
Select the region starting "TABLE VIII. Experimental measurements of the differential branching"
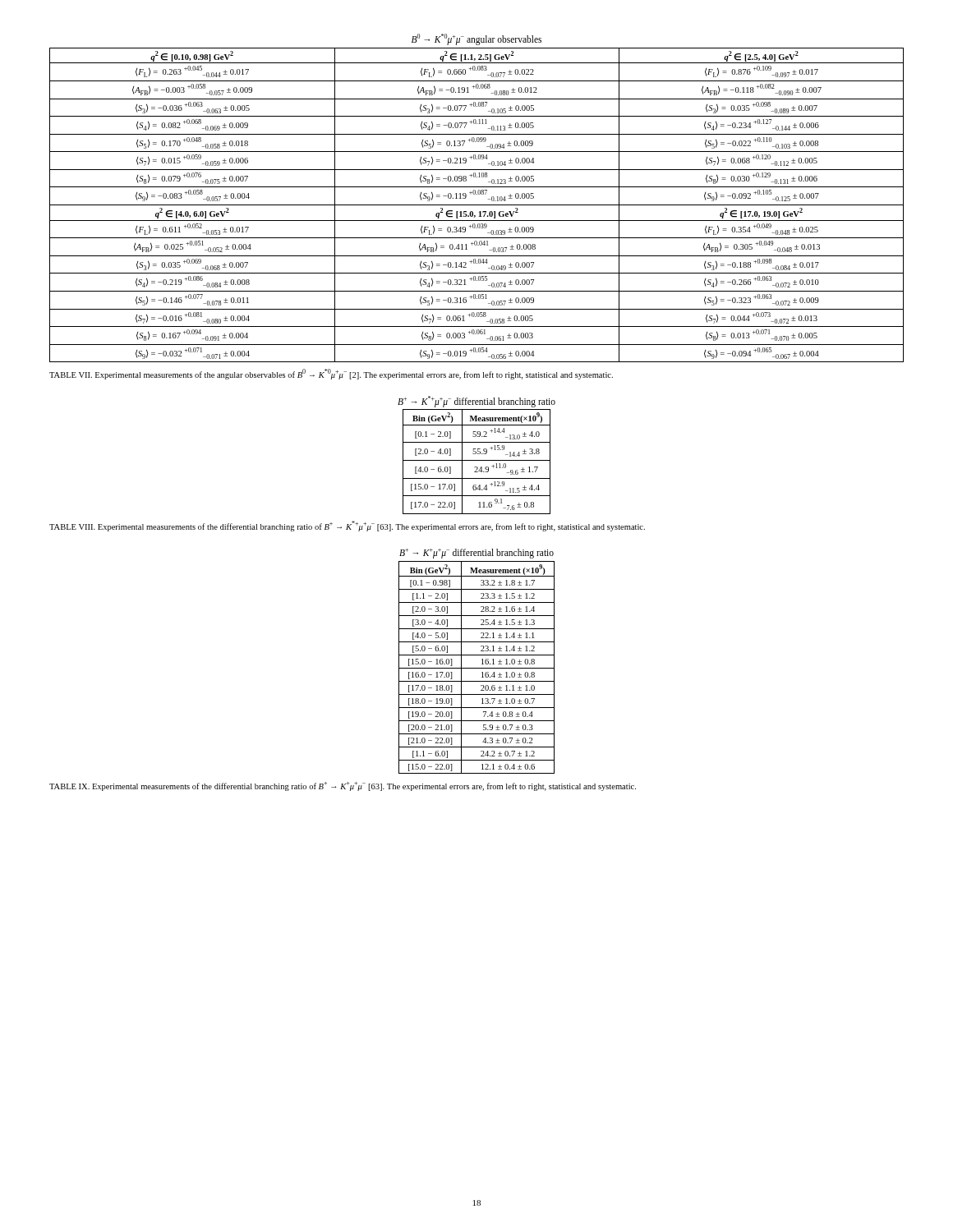(x=347, y=525)
